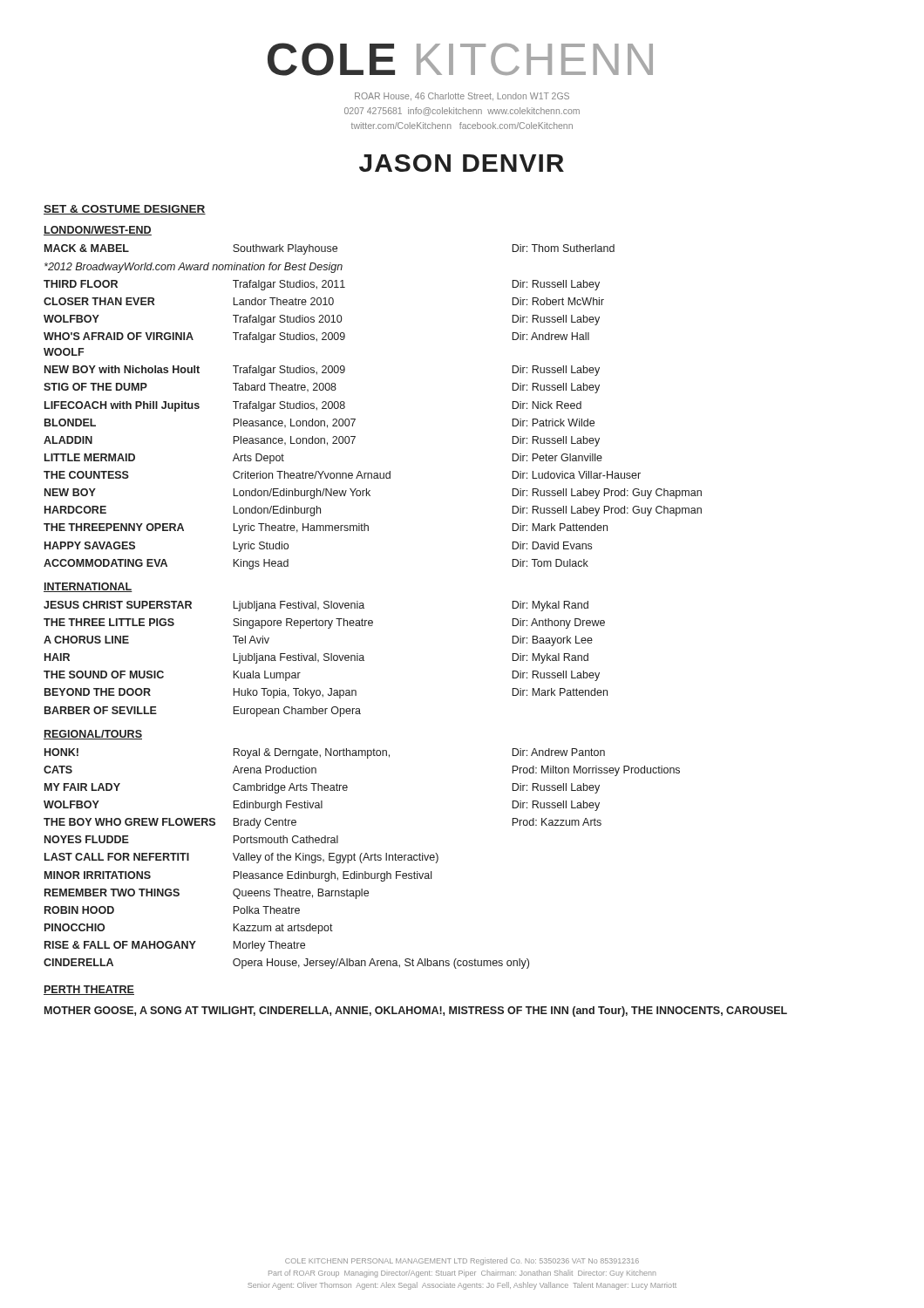Viewport: 924px width, 1308px height.
Task: Click on the section header with the text "SET & COSTUME DESIGNER"
Action: tap(124, 209)
